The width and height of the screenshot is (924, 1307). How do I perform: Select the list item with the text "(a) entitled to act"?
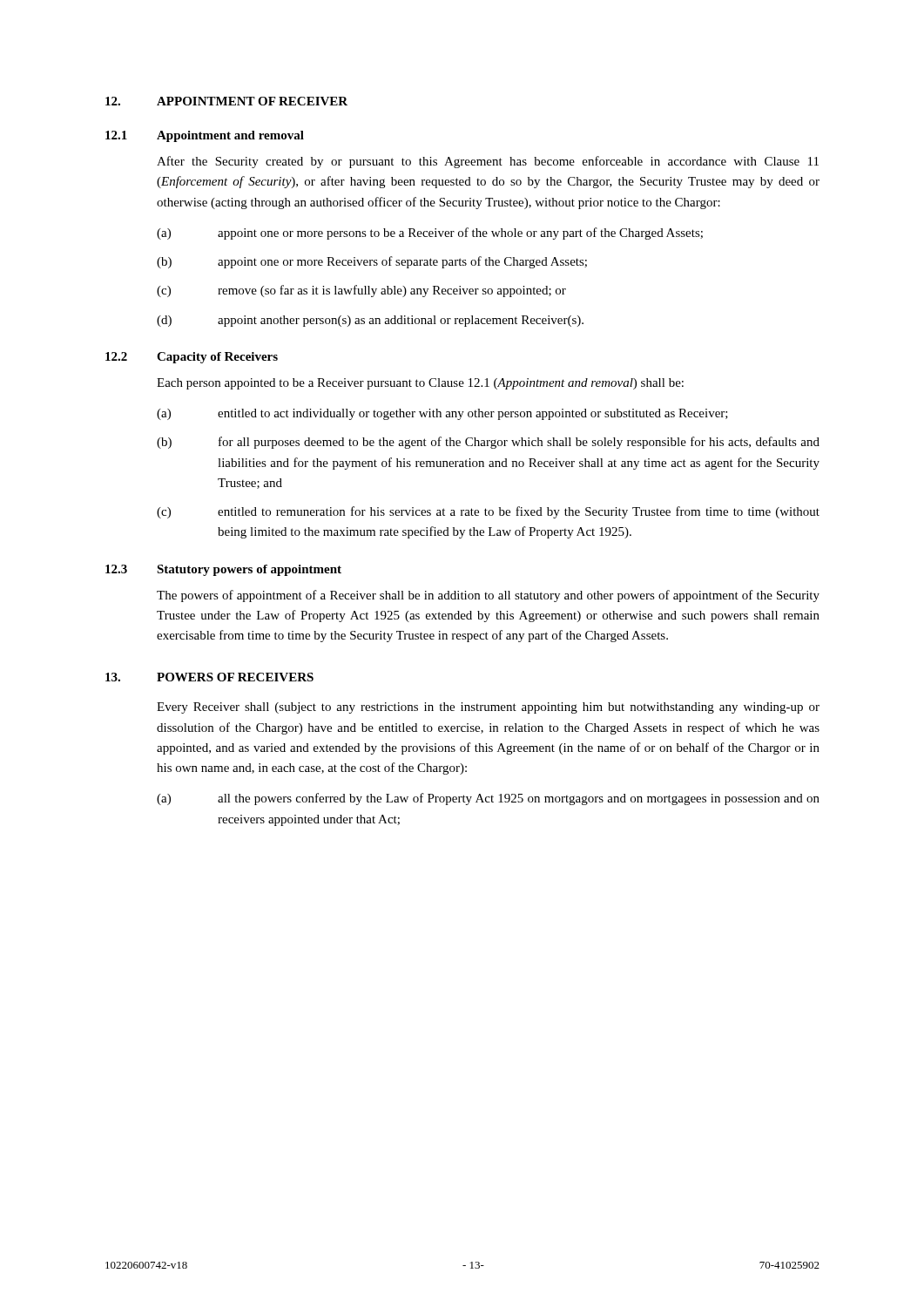[488, 414]
